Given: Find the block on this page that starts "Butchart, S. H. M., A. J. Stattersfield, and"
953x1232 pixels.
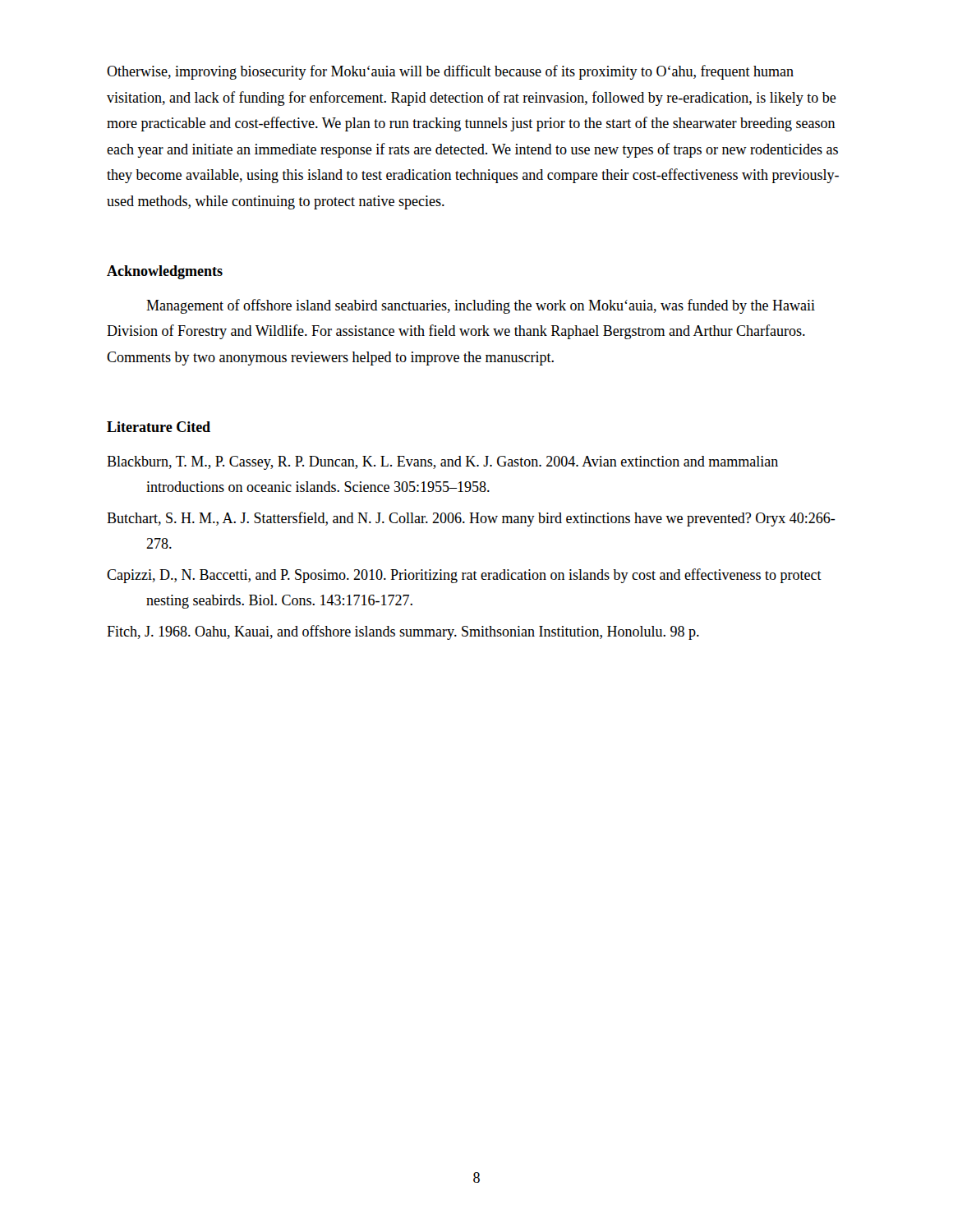Looking at the screenshot, I should coord(471,531).
